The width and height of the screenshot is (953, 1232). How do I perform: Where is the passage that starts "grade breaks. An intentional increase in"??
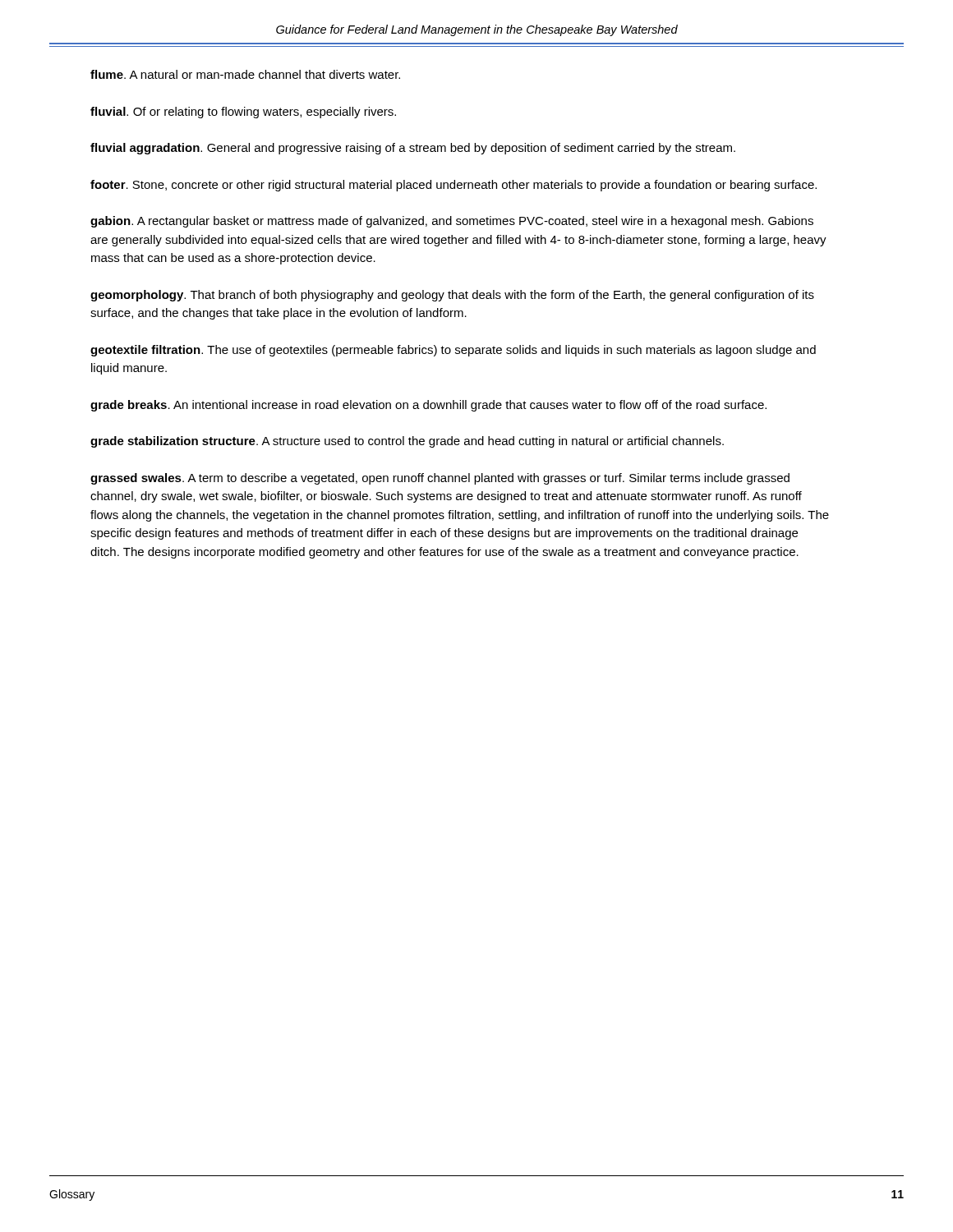pyautogui.click(x=429, y=404)
